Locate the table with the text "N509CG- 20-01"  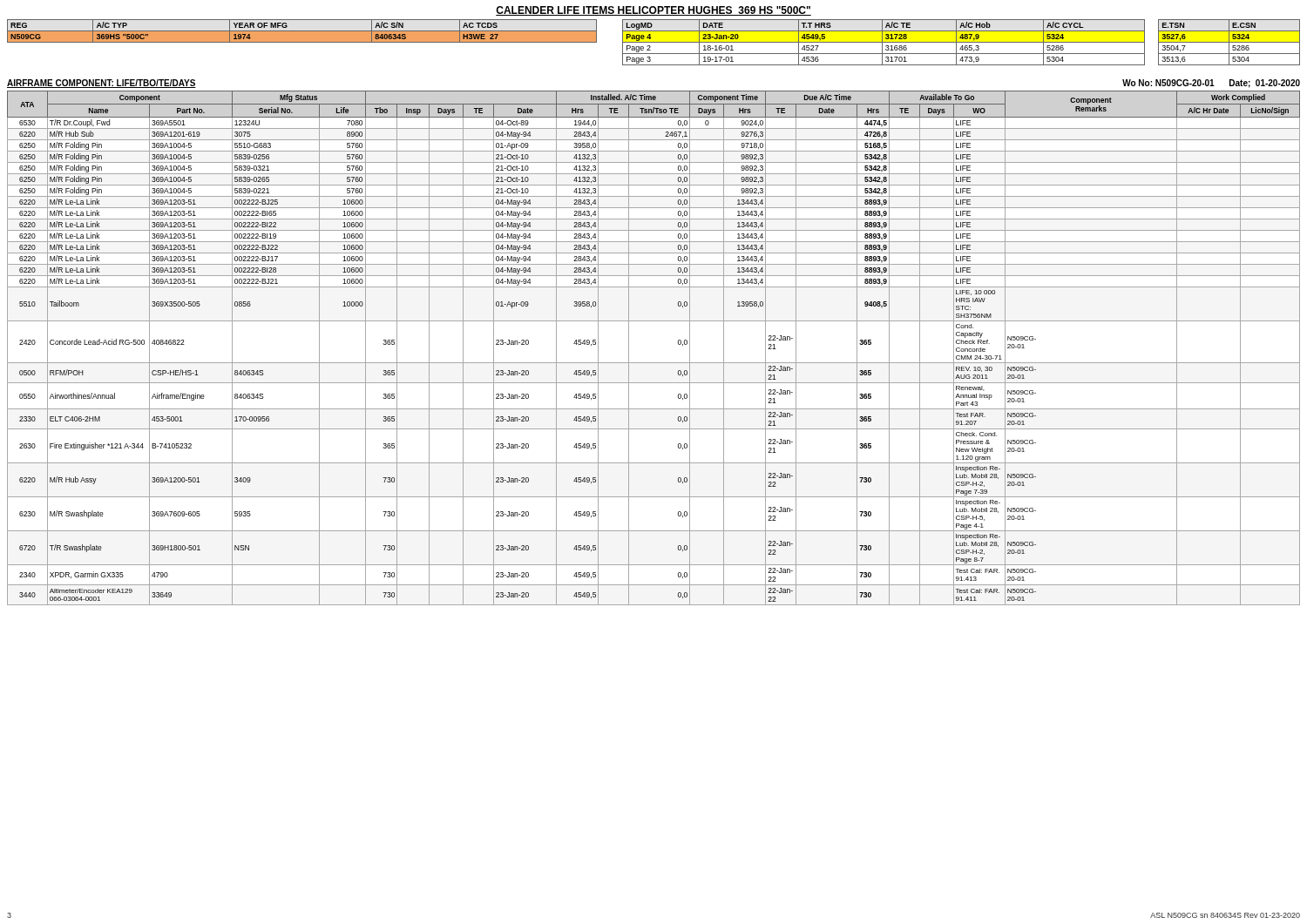tap(654, 348)
